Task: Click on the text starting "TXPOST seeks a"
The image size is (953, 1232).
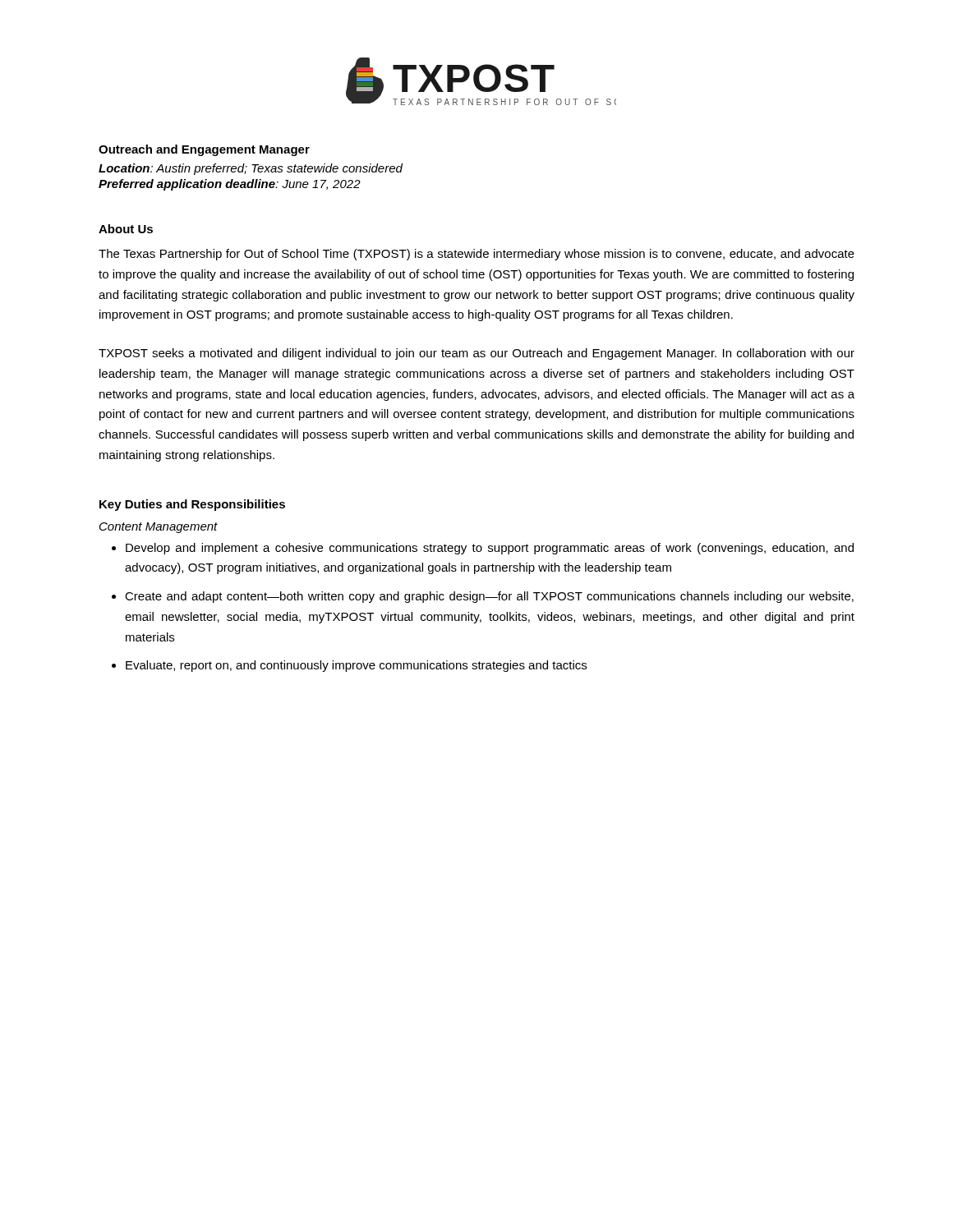Action: tap(476, 404)
